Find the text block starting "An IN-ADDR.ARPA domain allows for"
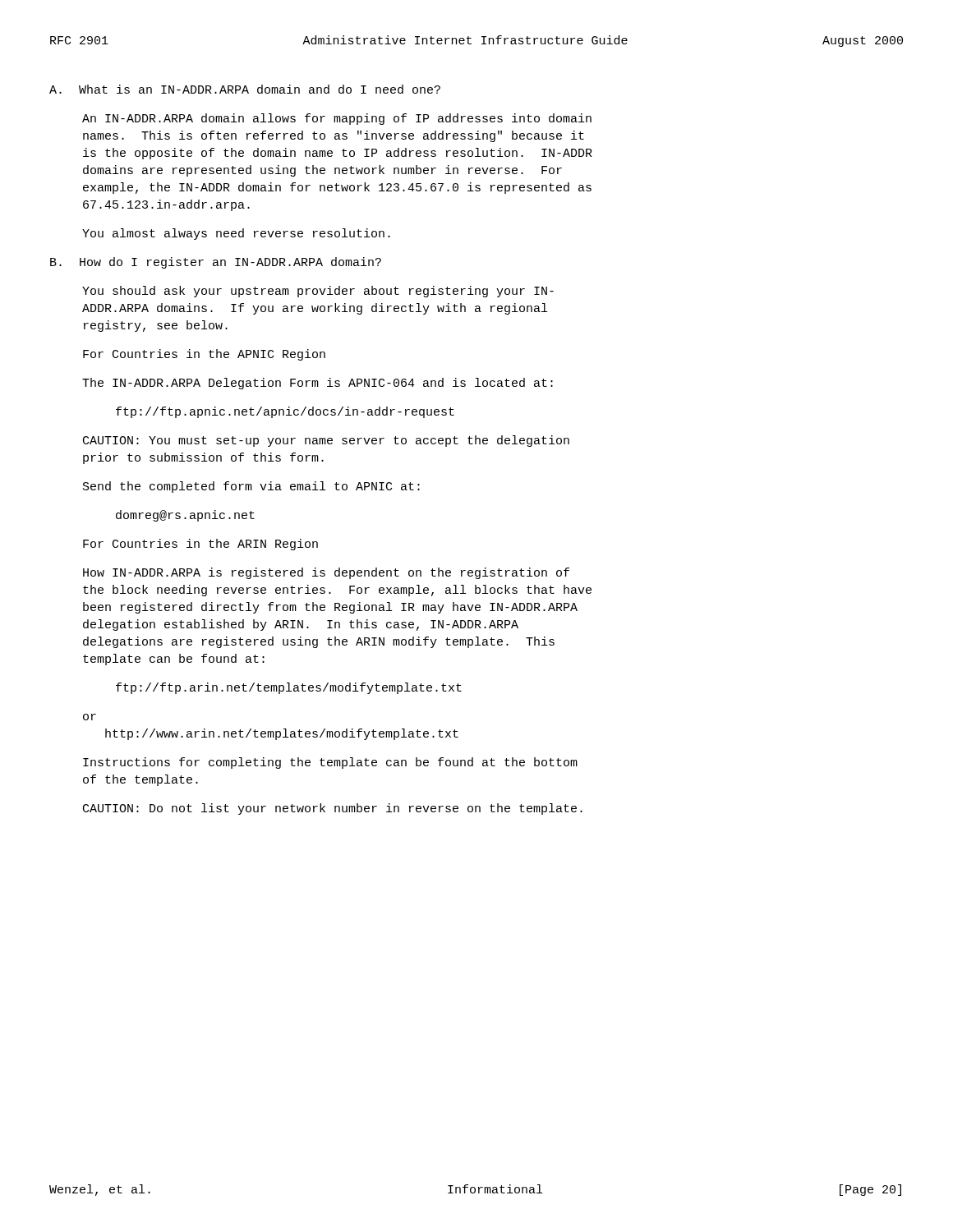This screenshot has height=1232, width=953. (337, 163)
